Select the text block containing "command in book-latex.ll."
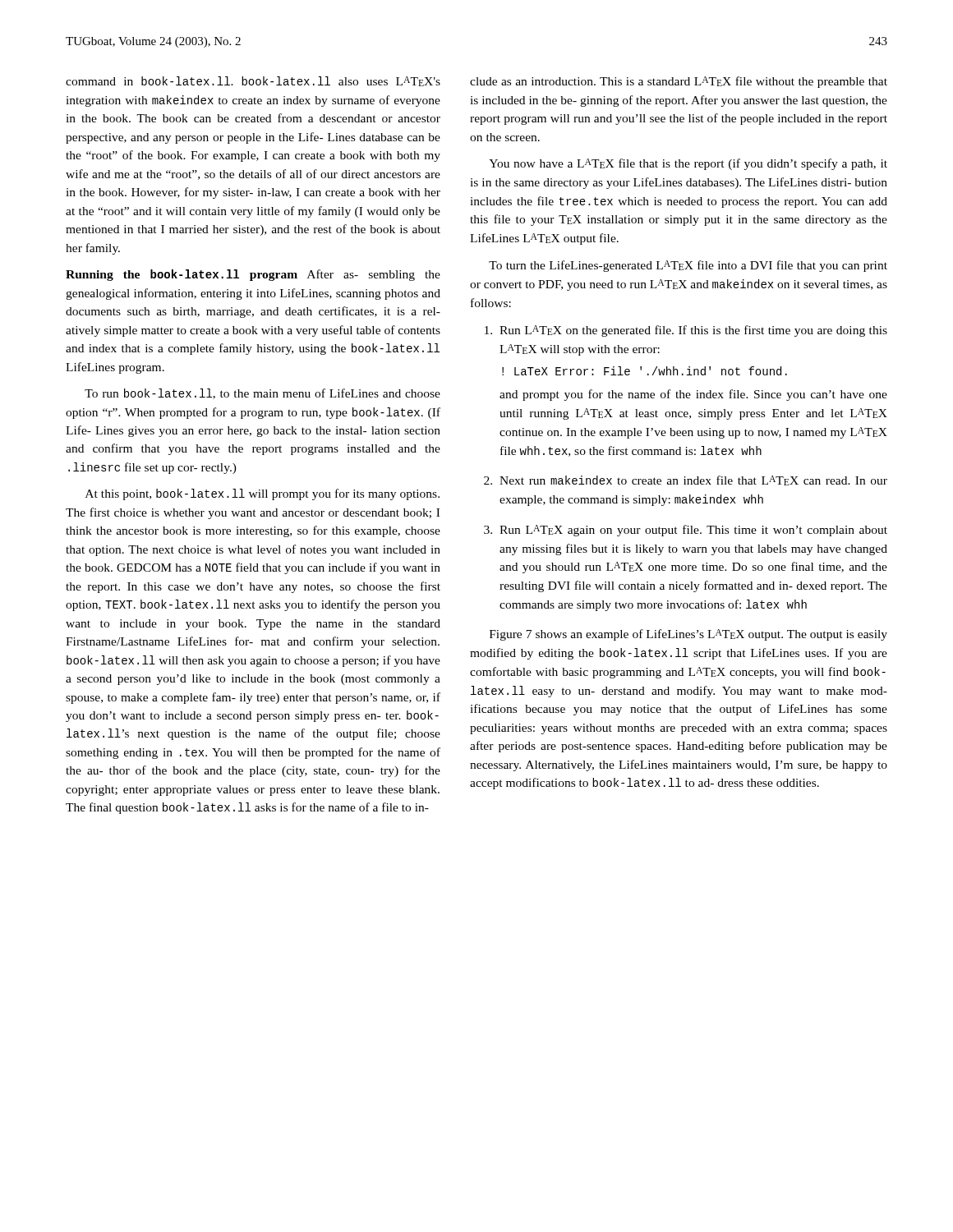Screen dimensions: 1232x953 coord(253,165)
